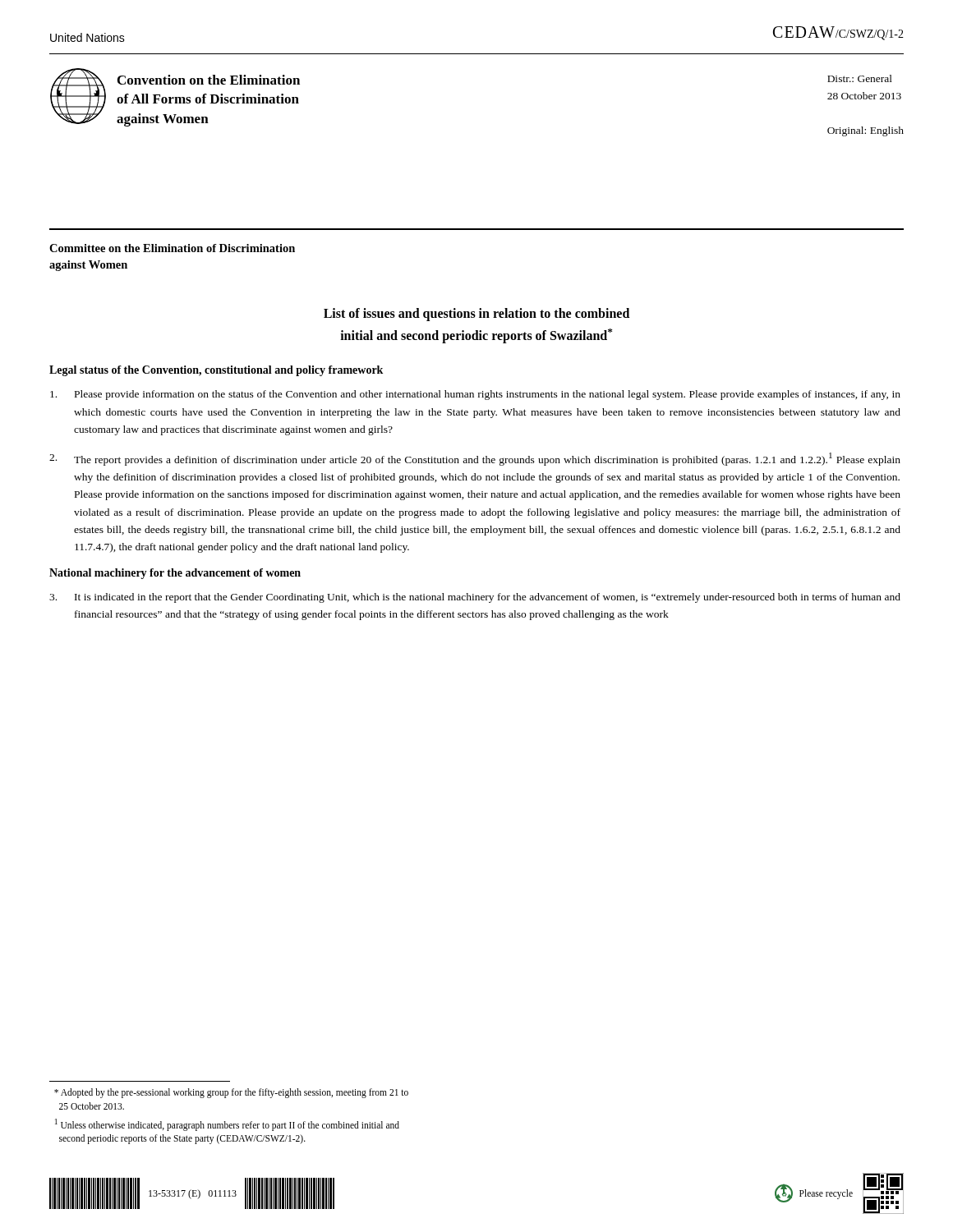This screenshot has height=1232, width=953.
Task: Select the footnote with the text "Adopted by the pre-sessional working group"
Action: click(x=229, y=1100)
